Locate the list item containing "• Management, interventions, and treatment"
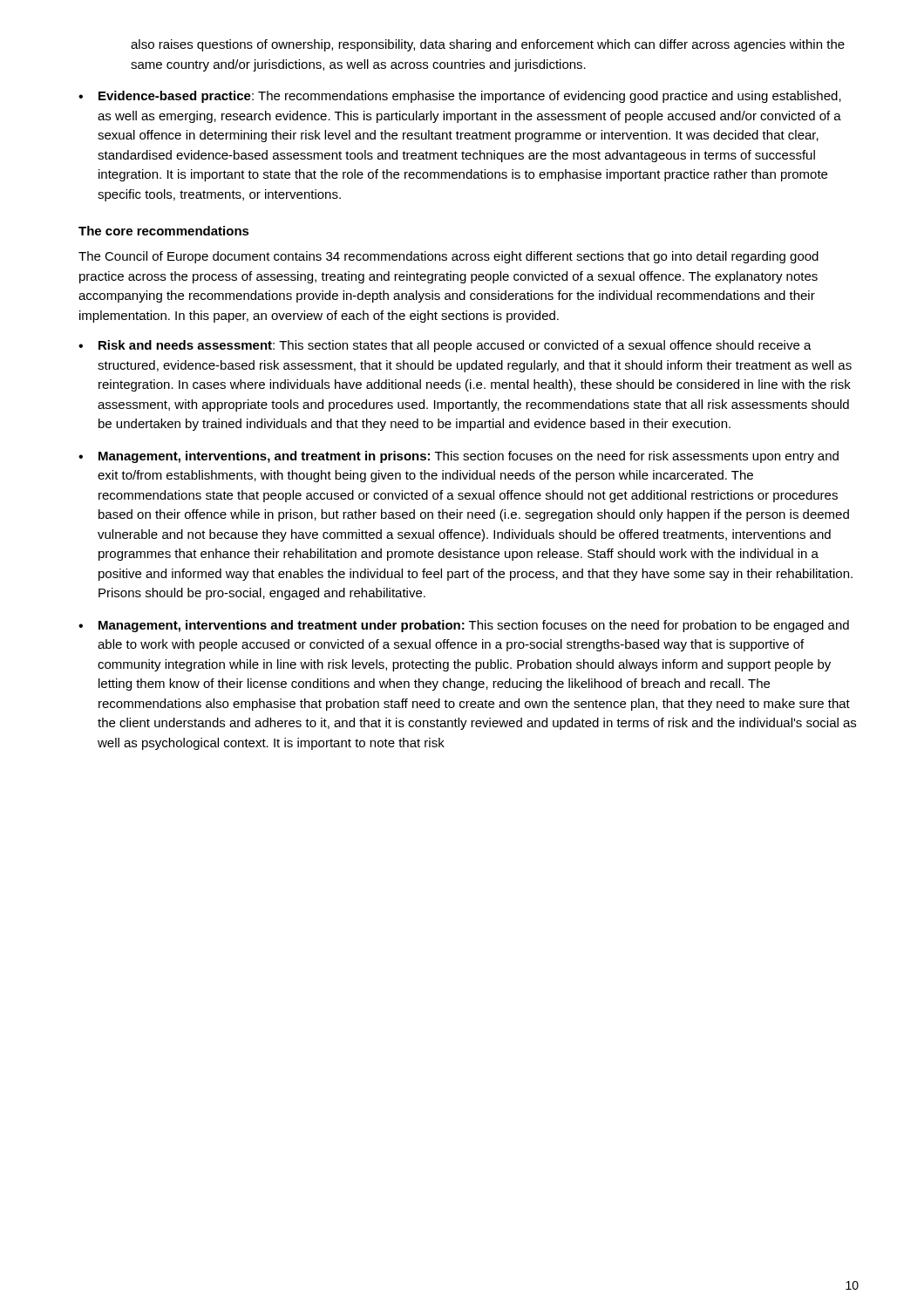The width and height of the screenshot is (924, 1308). pos(469,525)
